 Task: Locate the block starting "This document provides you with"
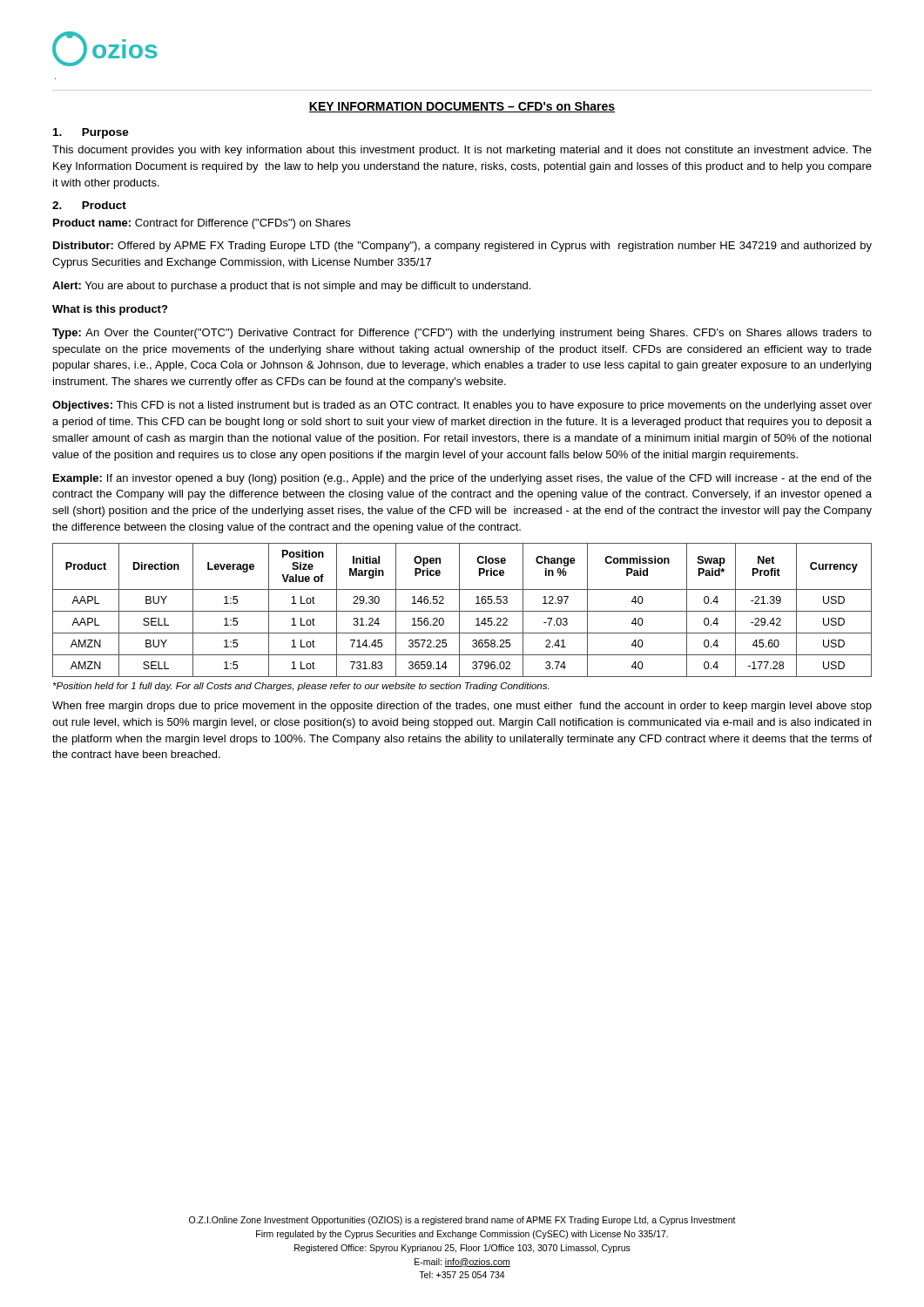tap(462, 166)
